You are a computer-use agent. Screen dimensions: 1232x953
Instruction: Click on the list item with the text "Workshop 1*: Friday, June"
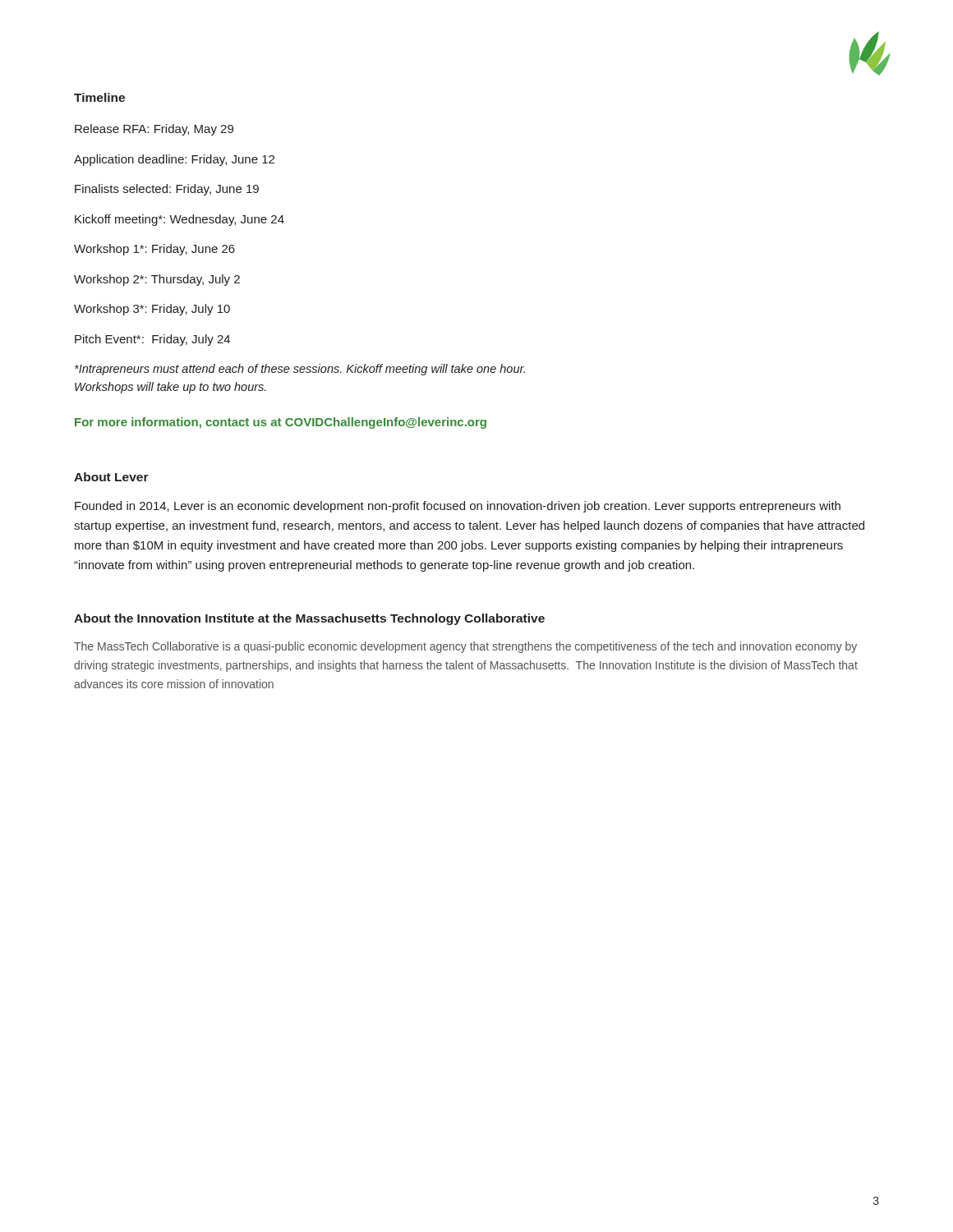tap(155, 248)
